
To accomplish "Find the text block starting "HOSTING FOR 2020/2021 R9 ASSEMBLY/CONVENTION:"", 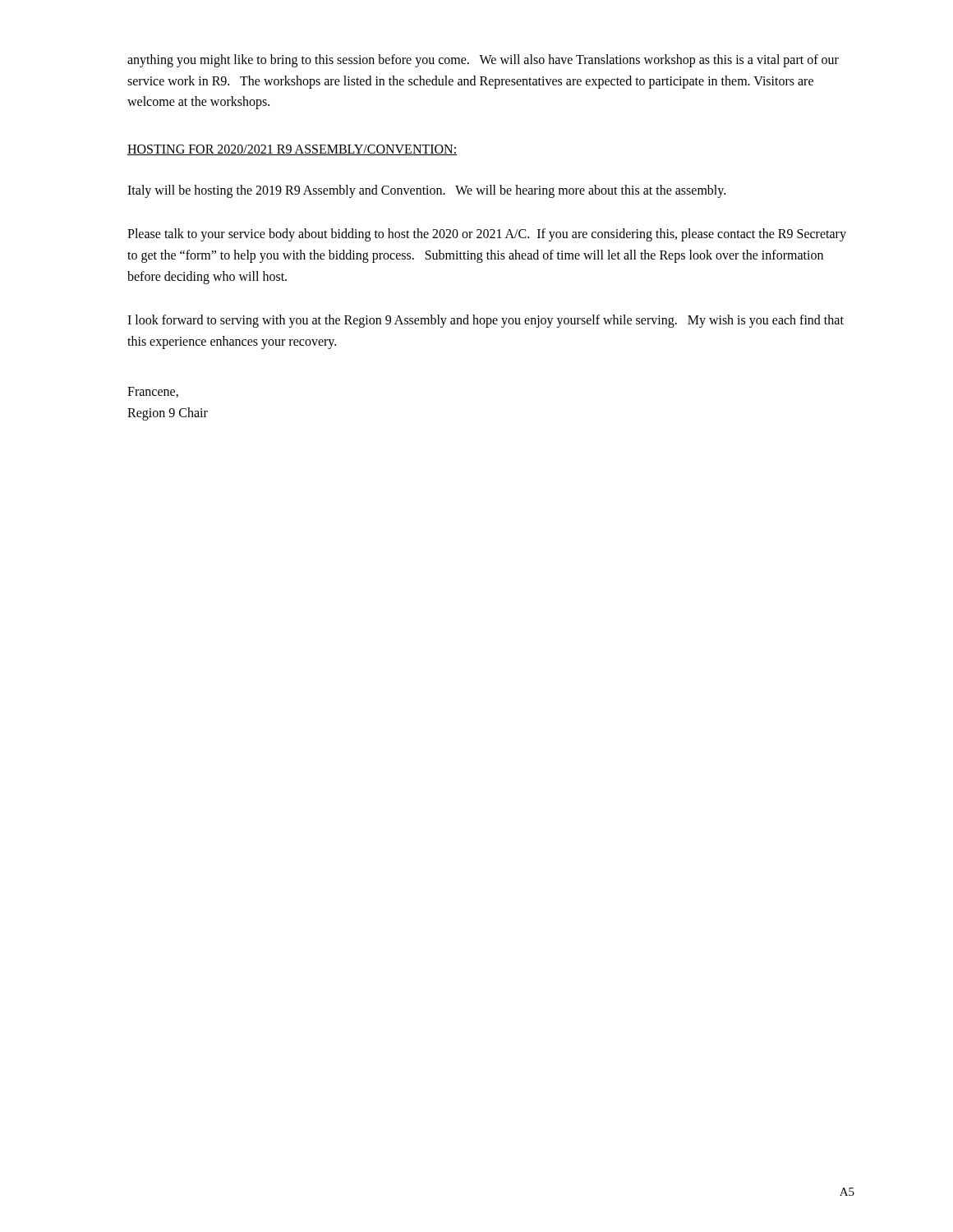I will click(x=292, y=149).
